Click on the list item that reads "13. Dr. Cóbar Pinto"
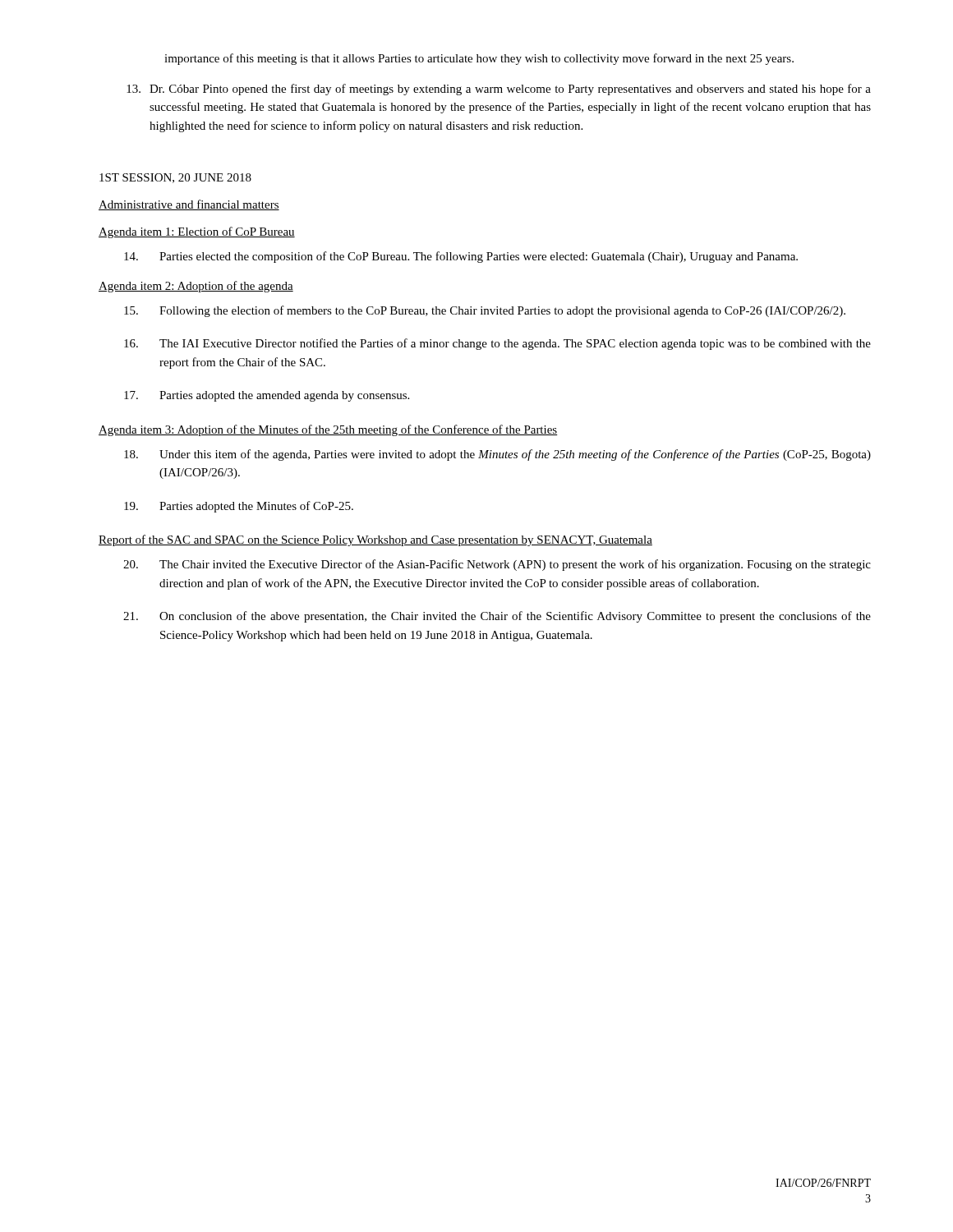This screenshot has height=1232, width=953. pos(485,107)
